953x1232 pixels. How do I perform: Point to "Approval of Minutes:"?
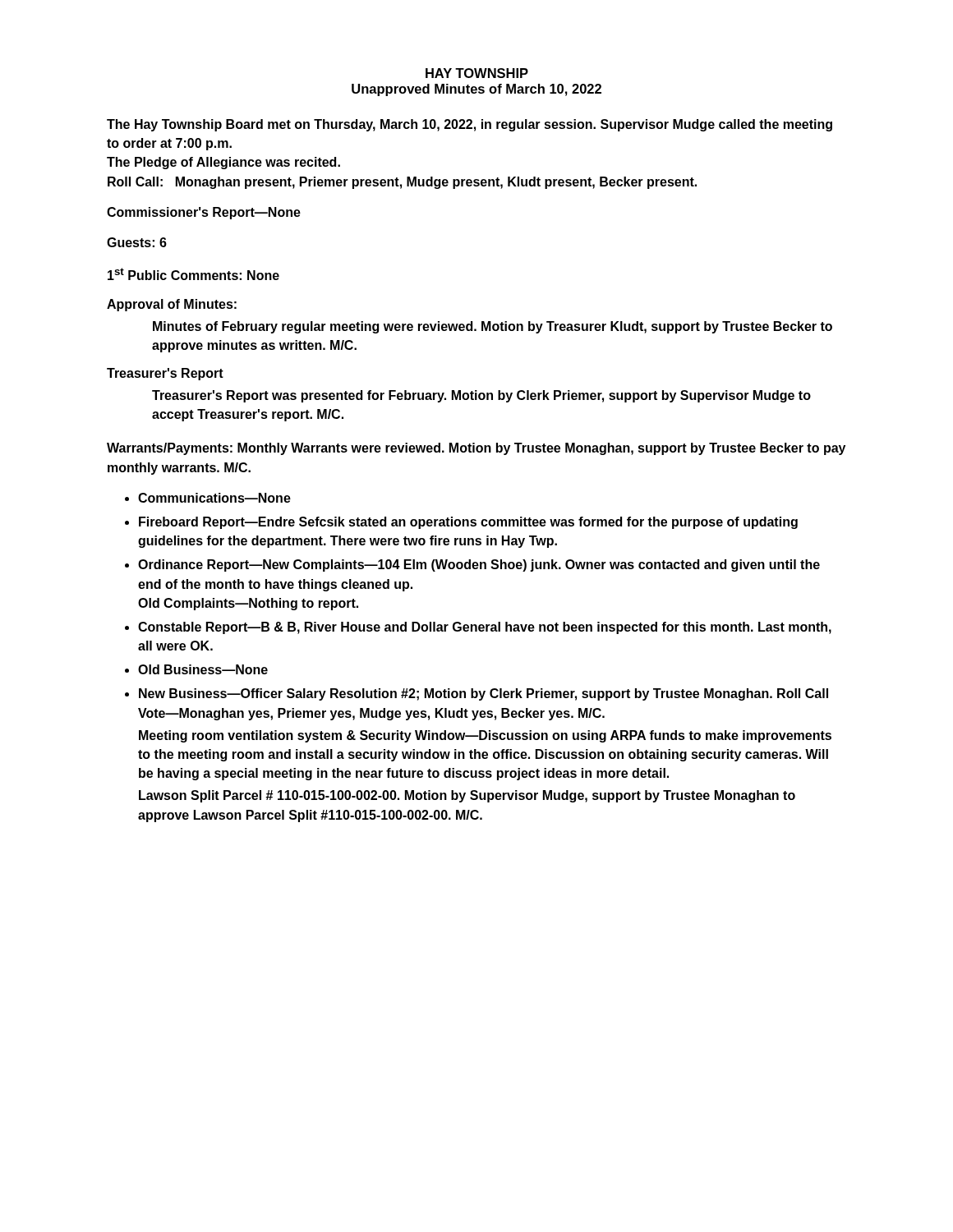coord(172,304)
